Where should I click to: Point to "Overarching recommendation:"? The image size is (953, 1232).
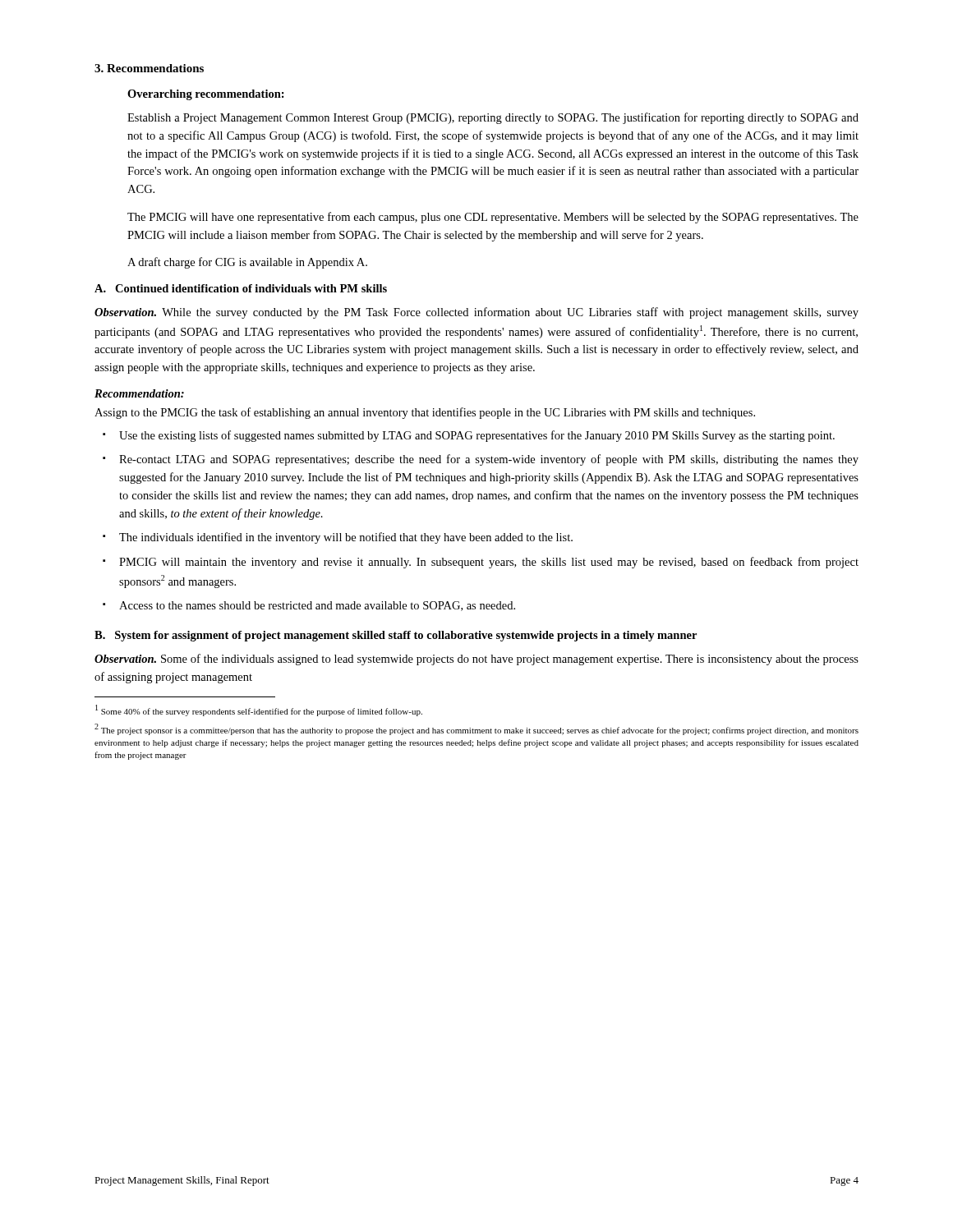(206, 94)
